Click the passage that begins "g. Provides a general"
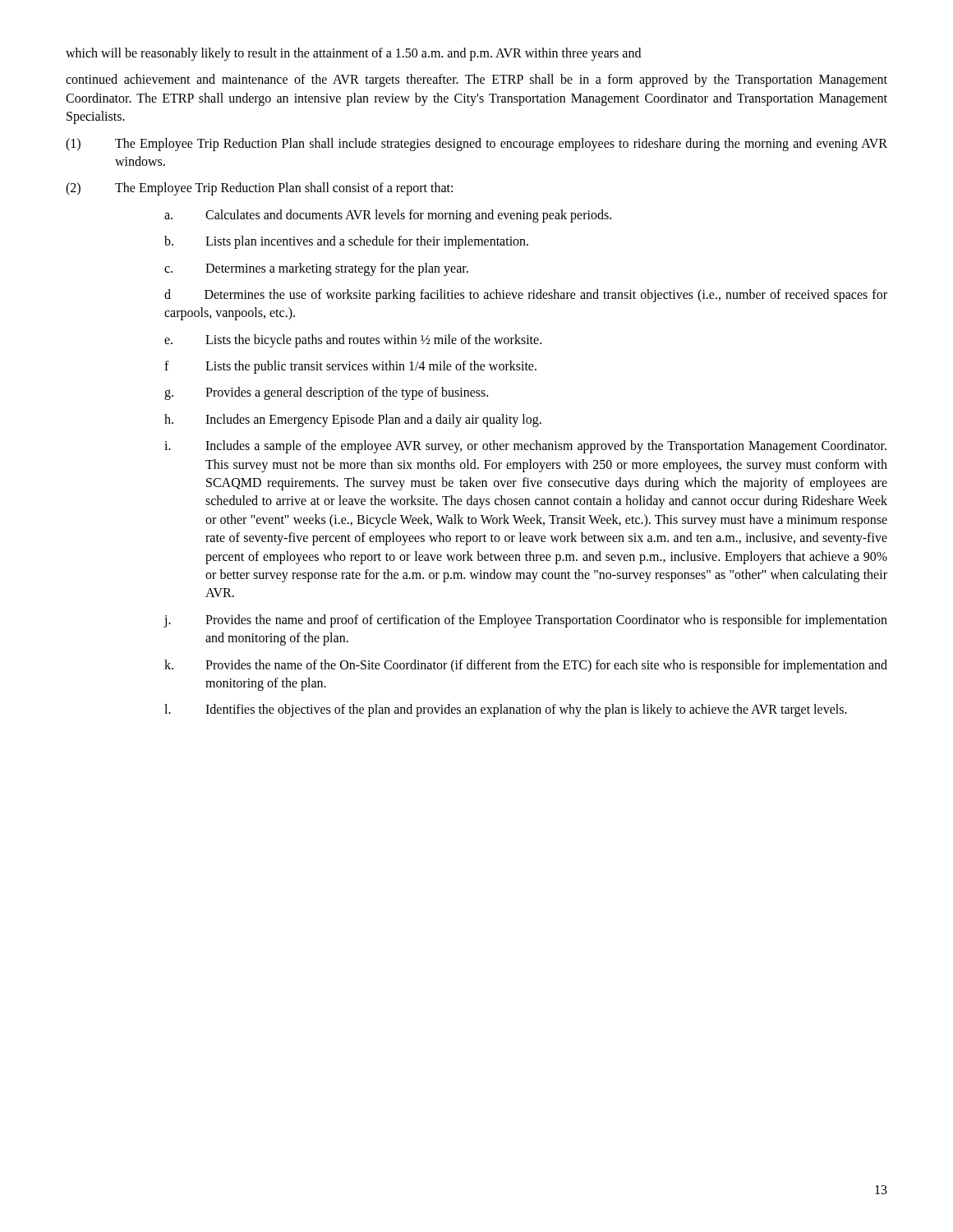This screenshot has width=953, height=1232. (476, 393)
